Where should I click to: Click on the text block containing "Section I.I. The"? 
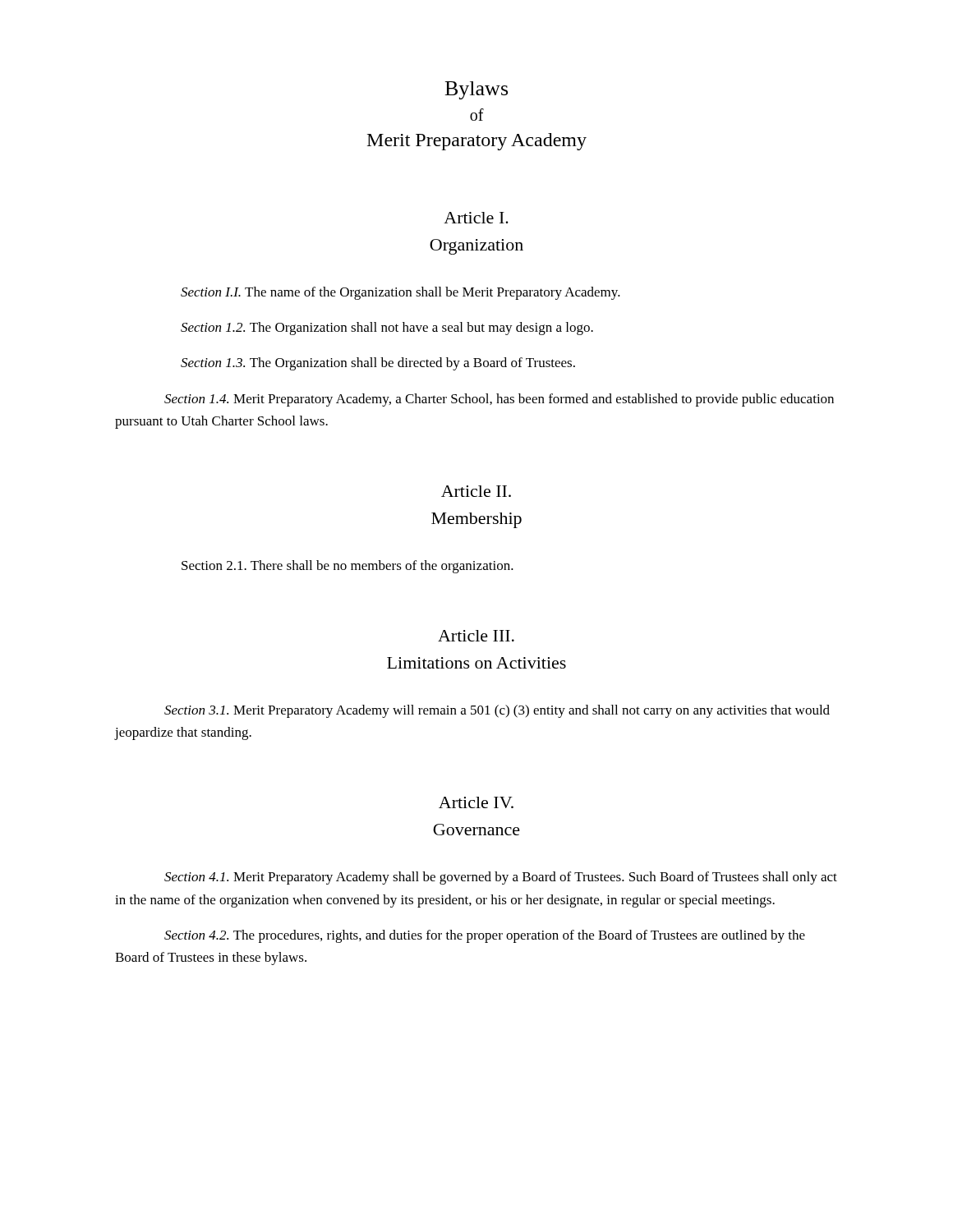tap(401, 292)
